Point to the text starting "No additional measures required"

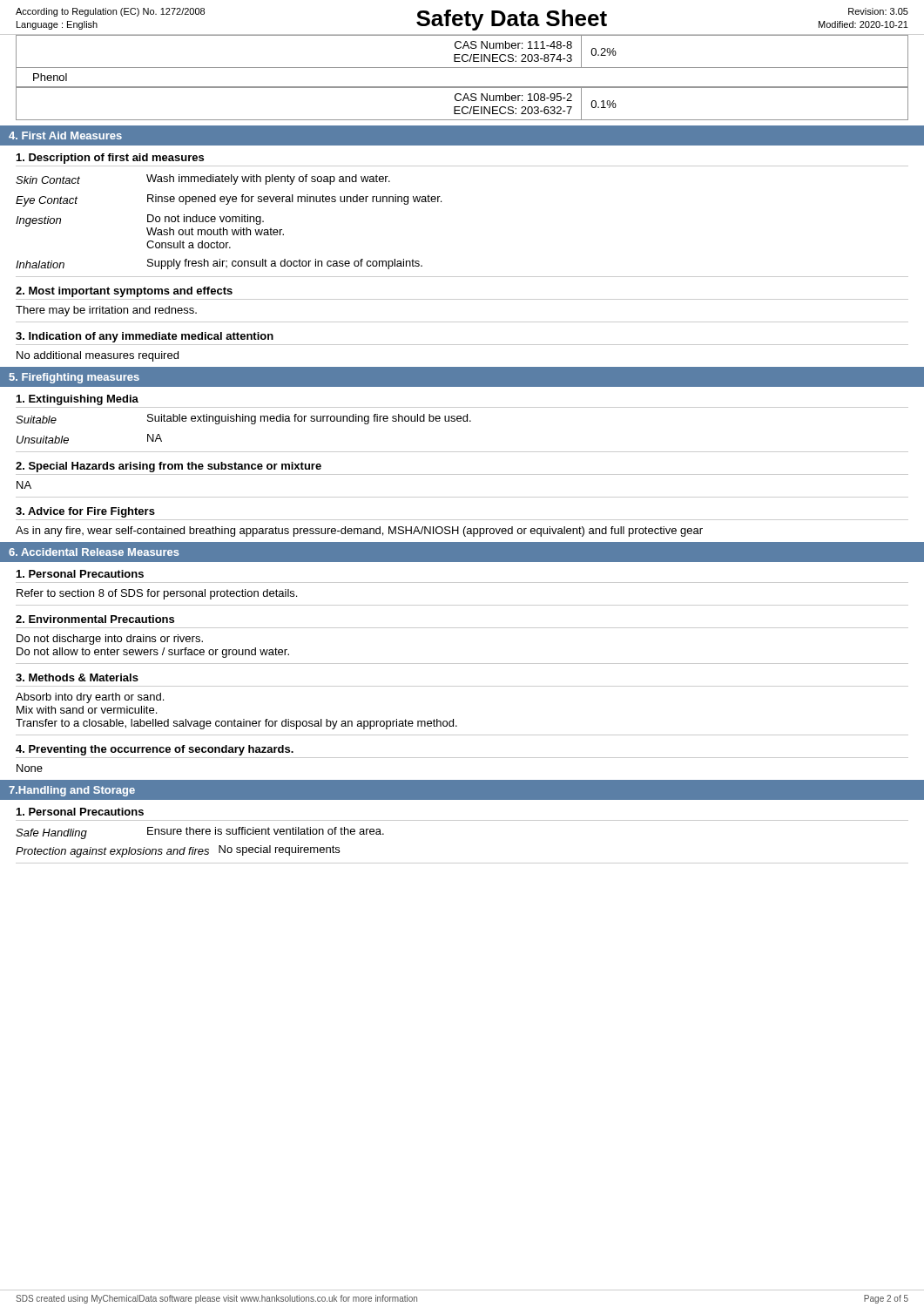pyautogui.click(x=98, y=355)
